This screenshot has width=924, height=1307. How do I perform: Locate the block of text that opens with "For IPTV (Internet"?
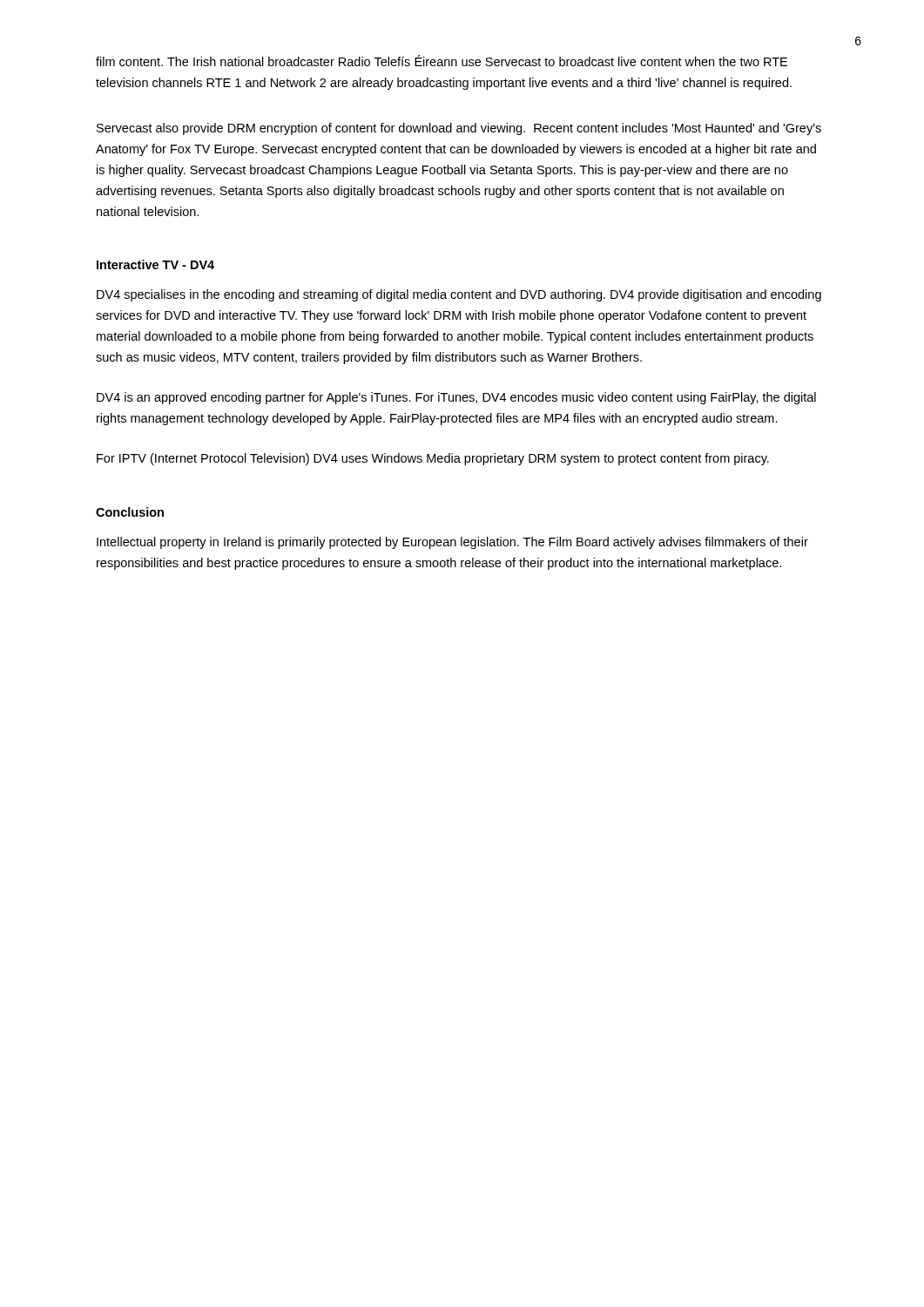[433, 458]
